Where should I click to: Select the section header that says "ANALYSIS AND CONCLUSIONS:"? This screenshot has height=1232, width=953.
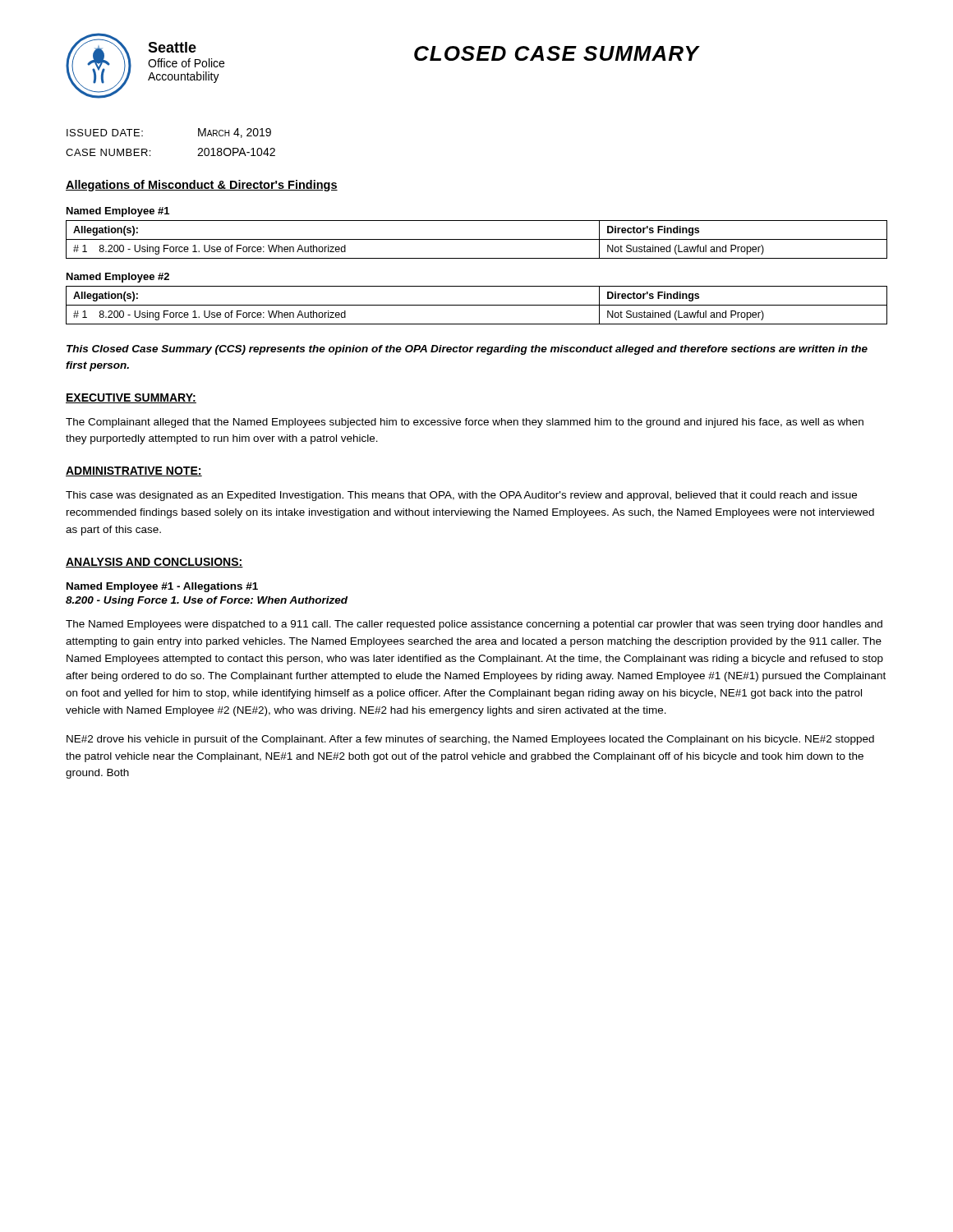[x=154, y=562]
